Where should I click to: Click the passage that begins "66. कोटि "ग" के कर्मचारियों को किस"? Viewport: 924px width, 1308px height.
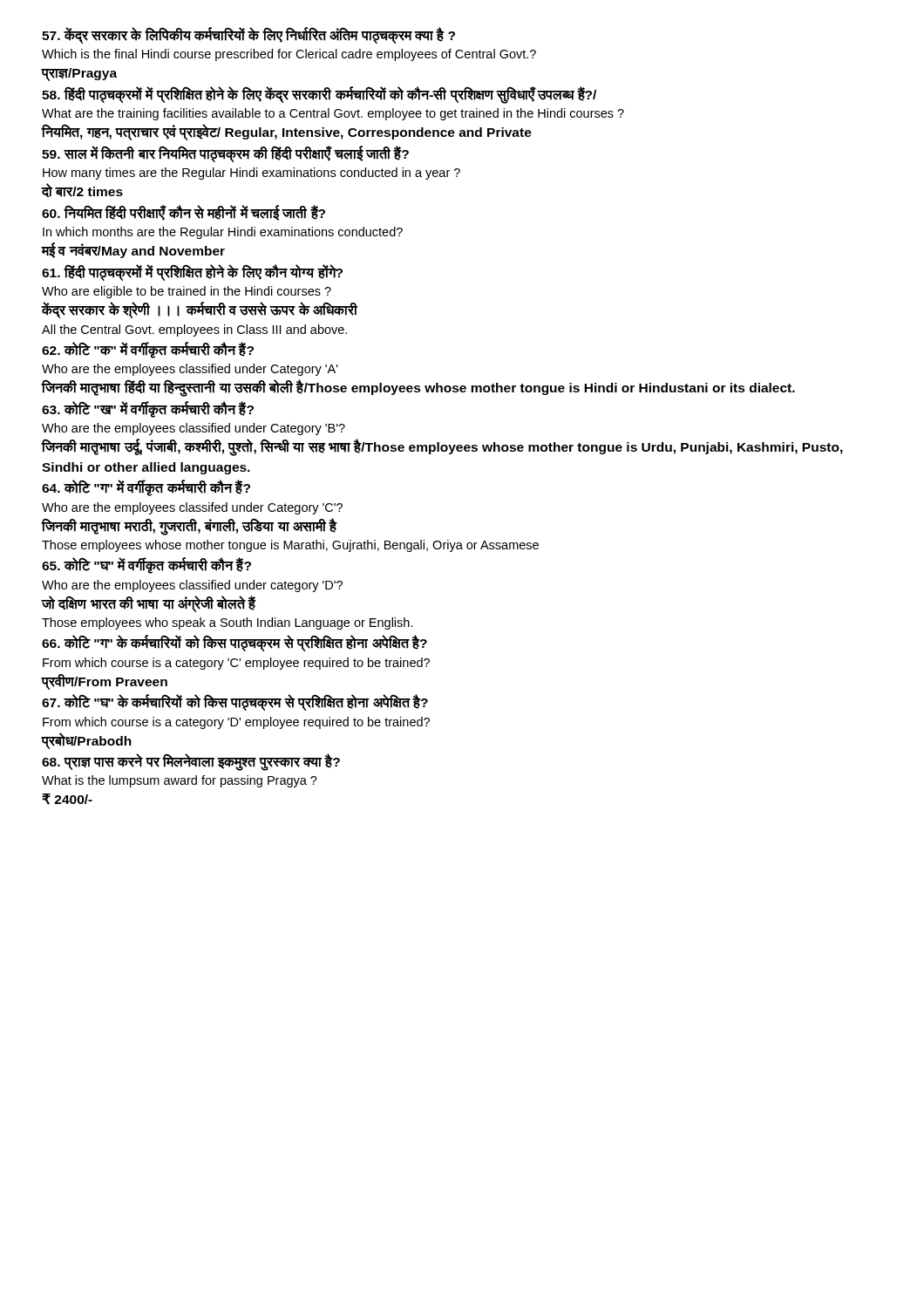tap(234, 643)
